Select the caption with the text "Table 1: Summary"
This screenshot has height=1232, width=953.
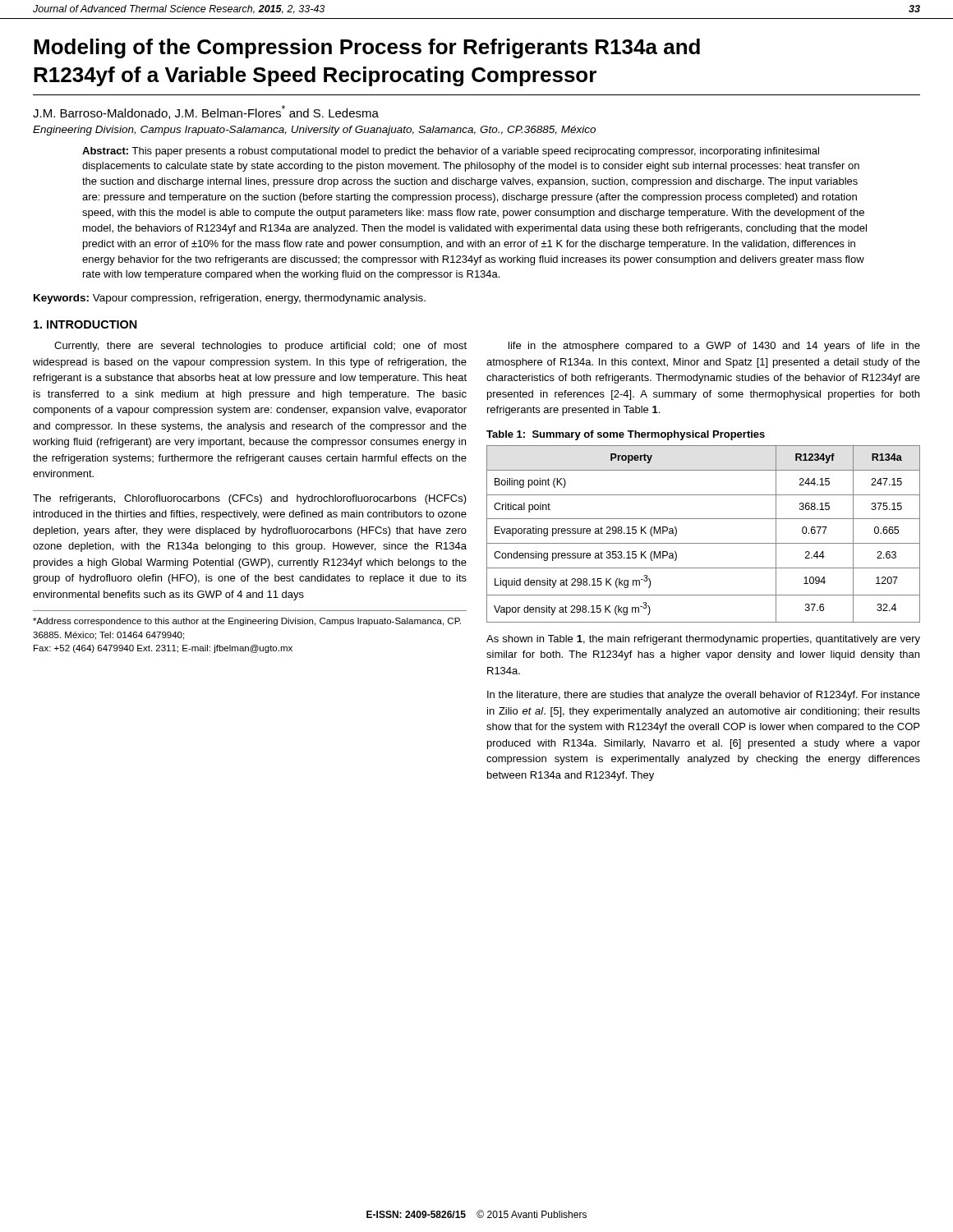(x=626, y=434)
